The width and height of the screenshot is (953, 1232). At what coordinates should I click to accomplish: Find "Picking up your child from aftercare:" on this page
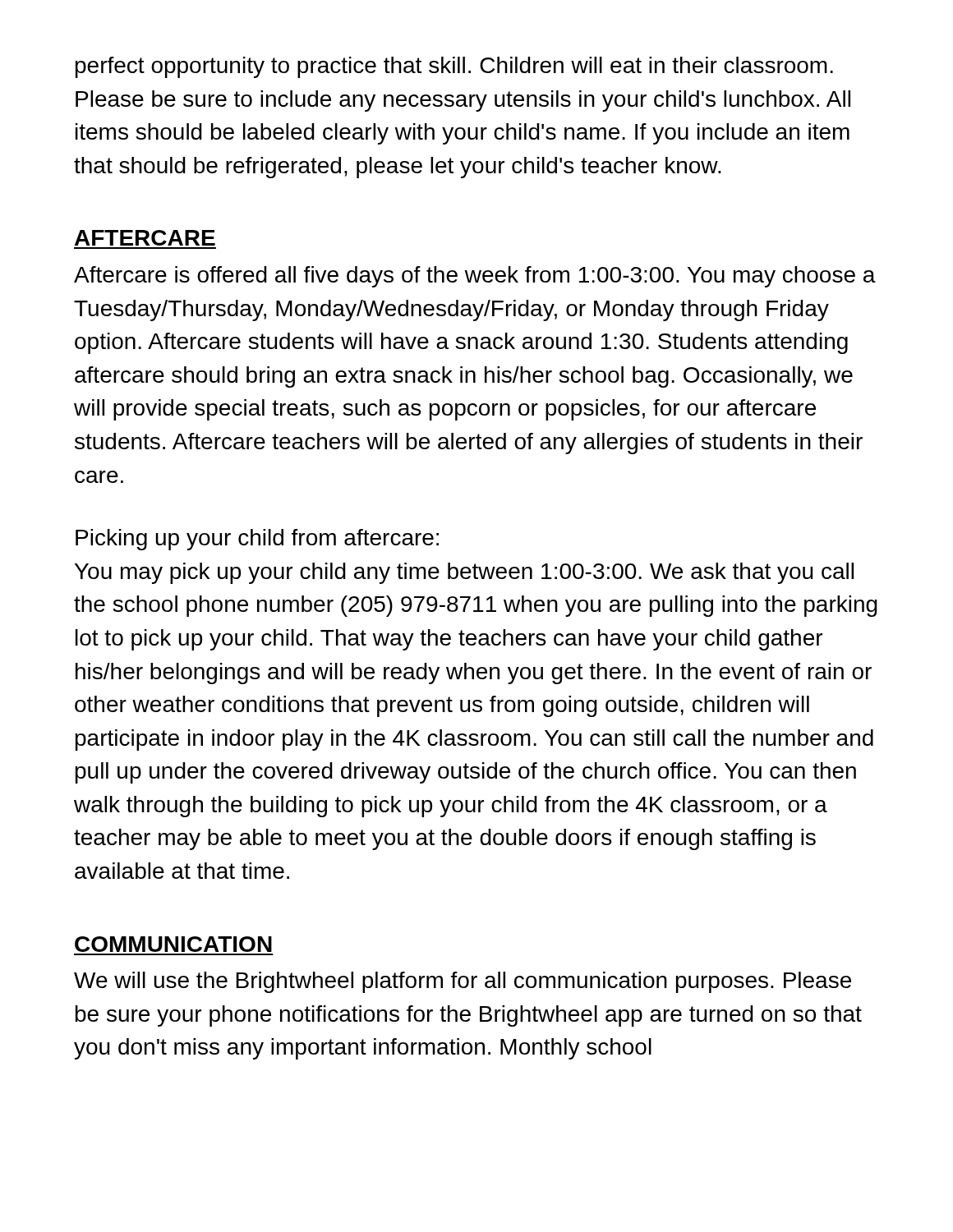click(257, 538)
